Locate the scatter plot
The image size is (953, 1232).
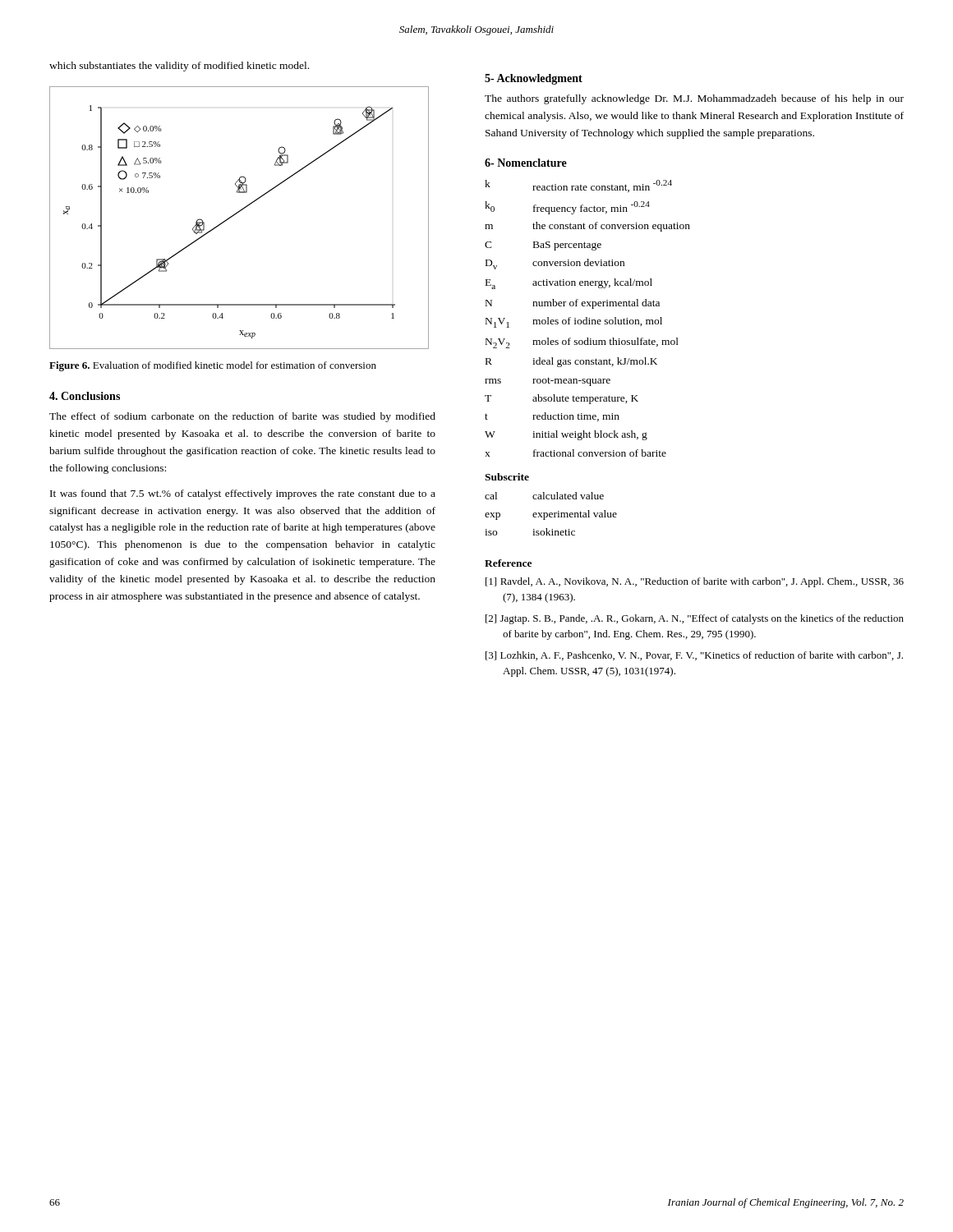coord(239,218)
